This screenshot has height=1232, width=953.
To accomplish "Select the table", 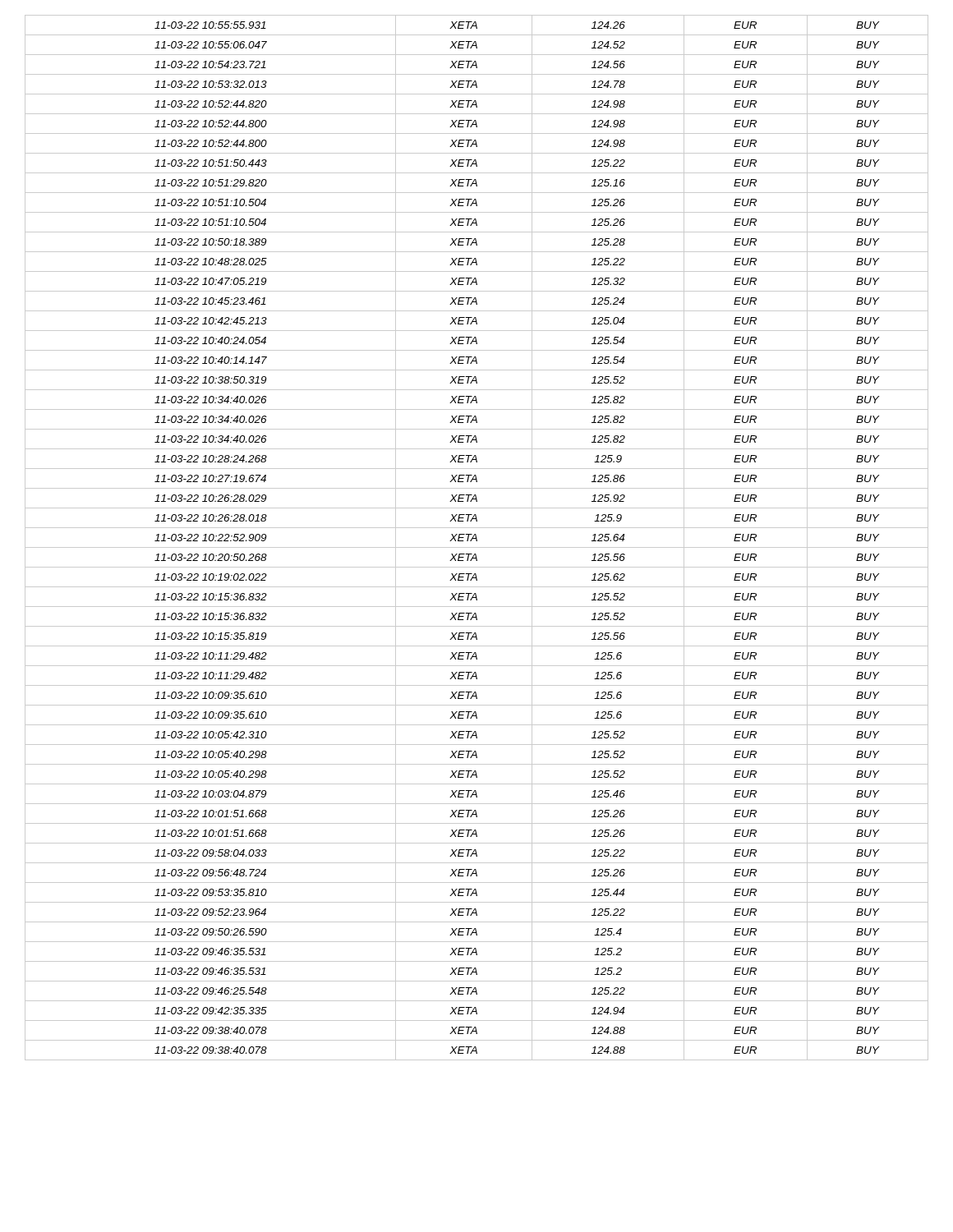I will click(x=476, y=538).
